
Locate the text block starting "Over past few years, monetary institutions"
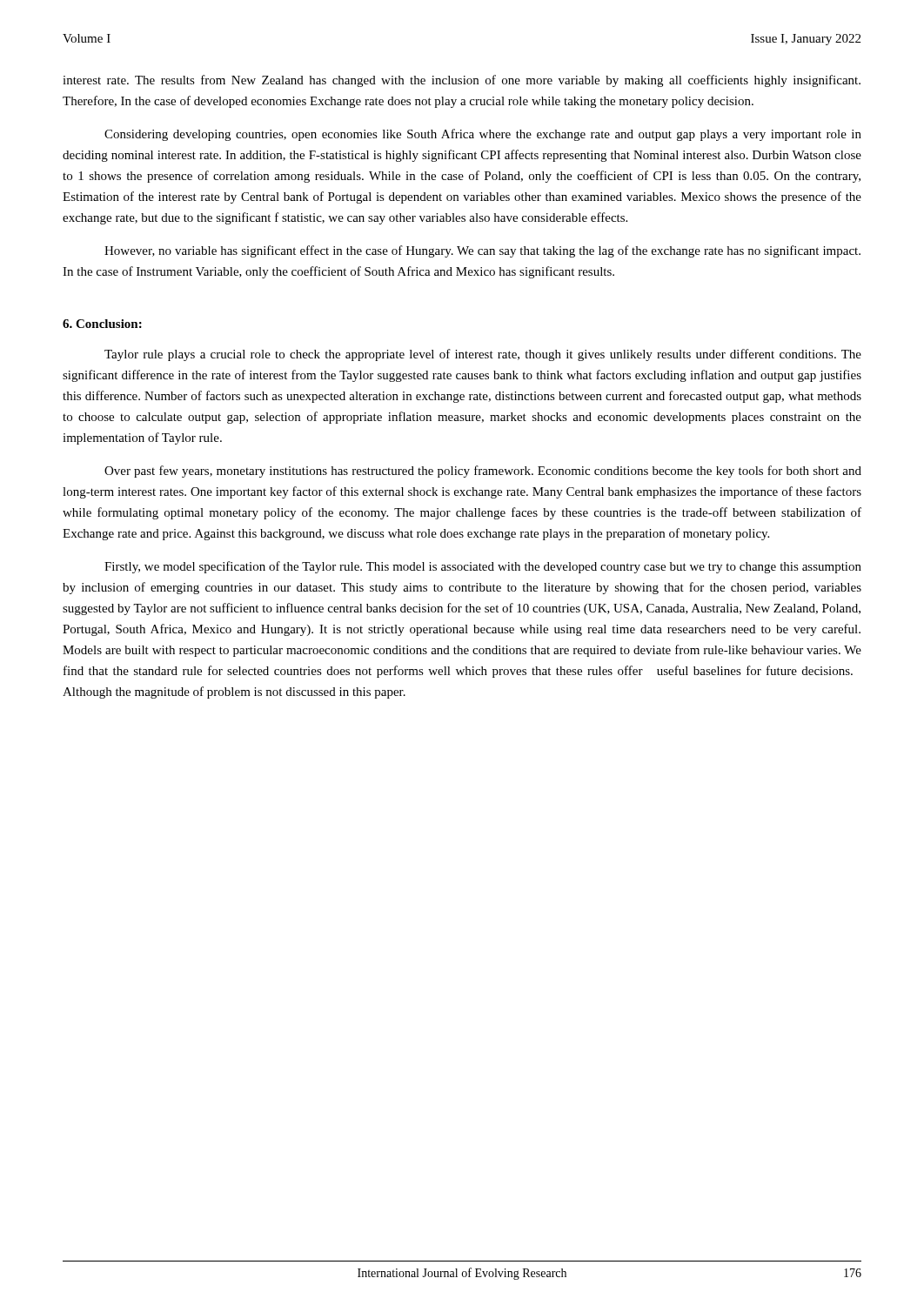[x=462, y=502]
